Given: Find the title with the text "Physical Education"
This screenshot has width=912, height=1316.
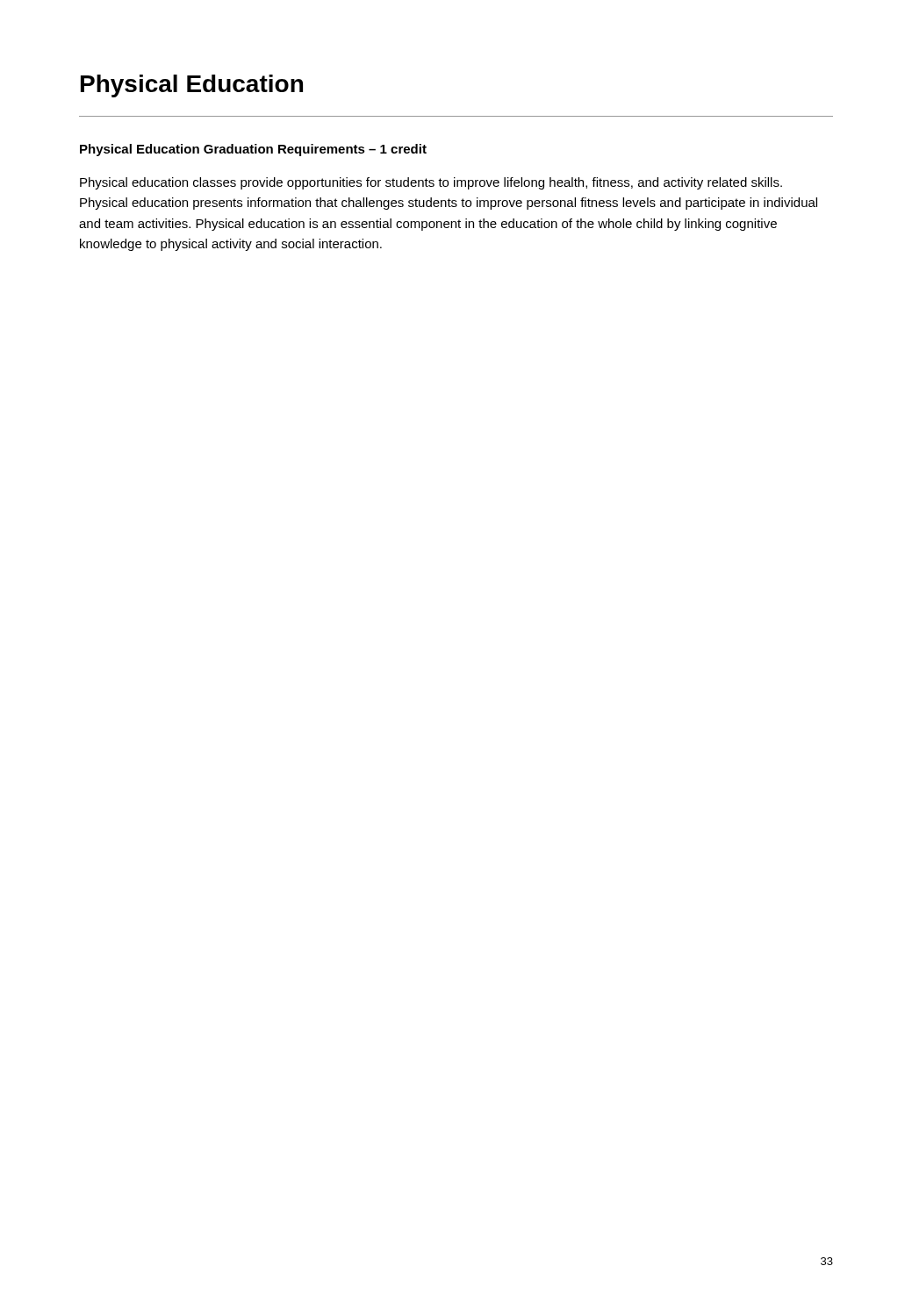Looking at the screenshot, I should click(192, 86).
